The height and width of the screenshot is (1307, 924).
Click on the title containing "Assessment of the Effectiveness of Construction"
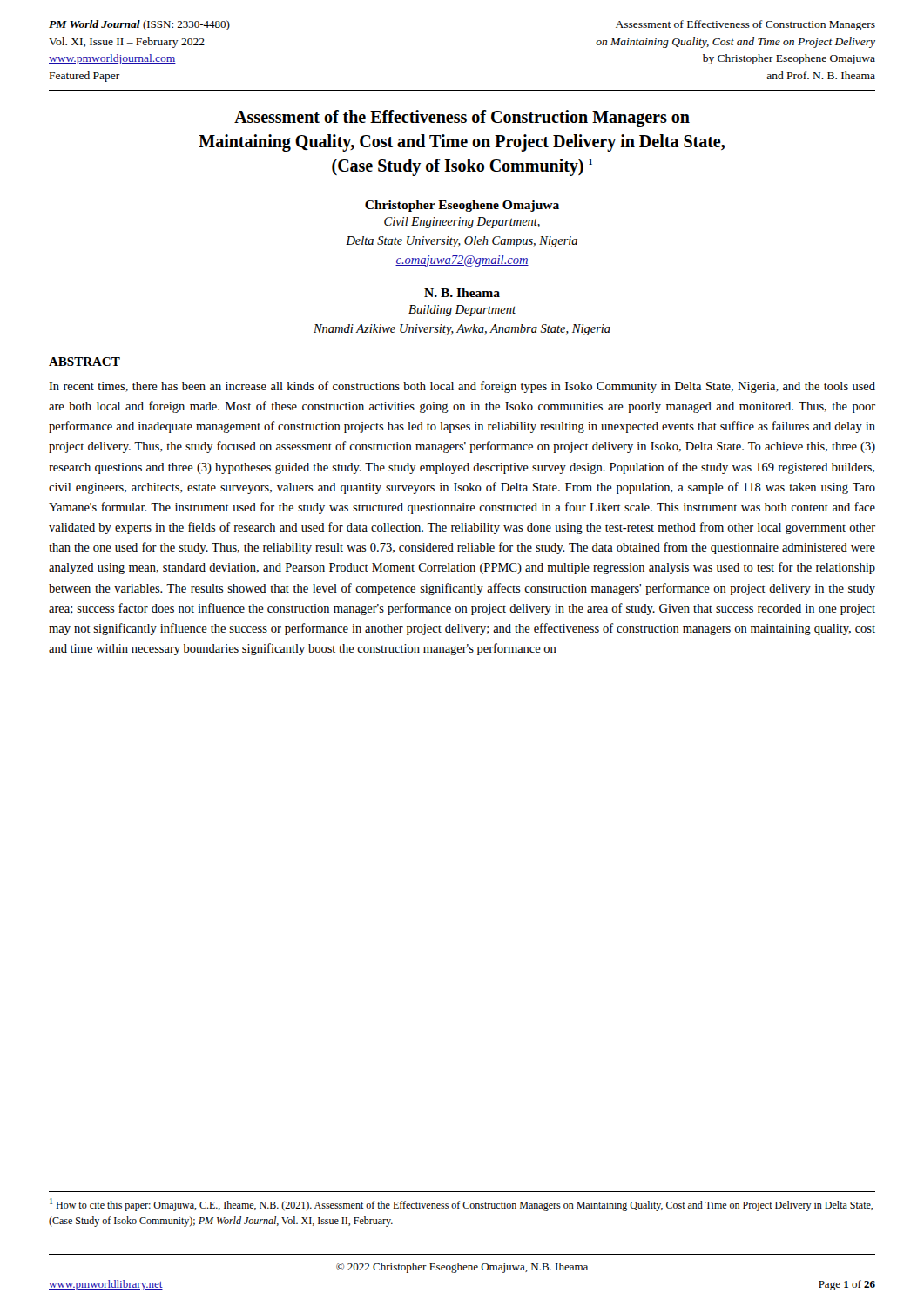(x=462, y=141)
